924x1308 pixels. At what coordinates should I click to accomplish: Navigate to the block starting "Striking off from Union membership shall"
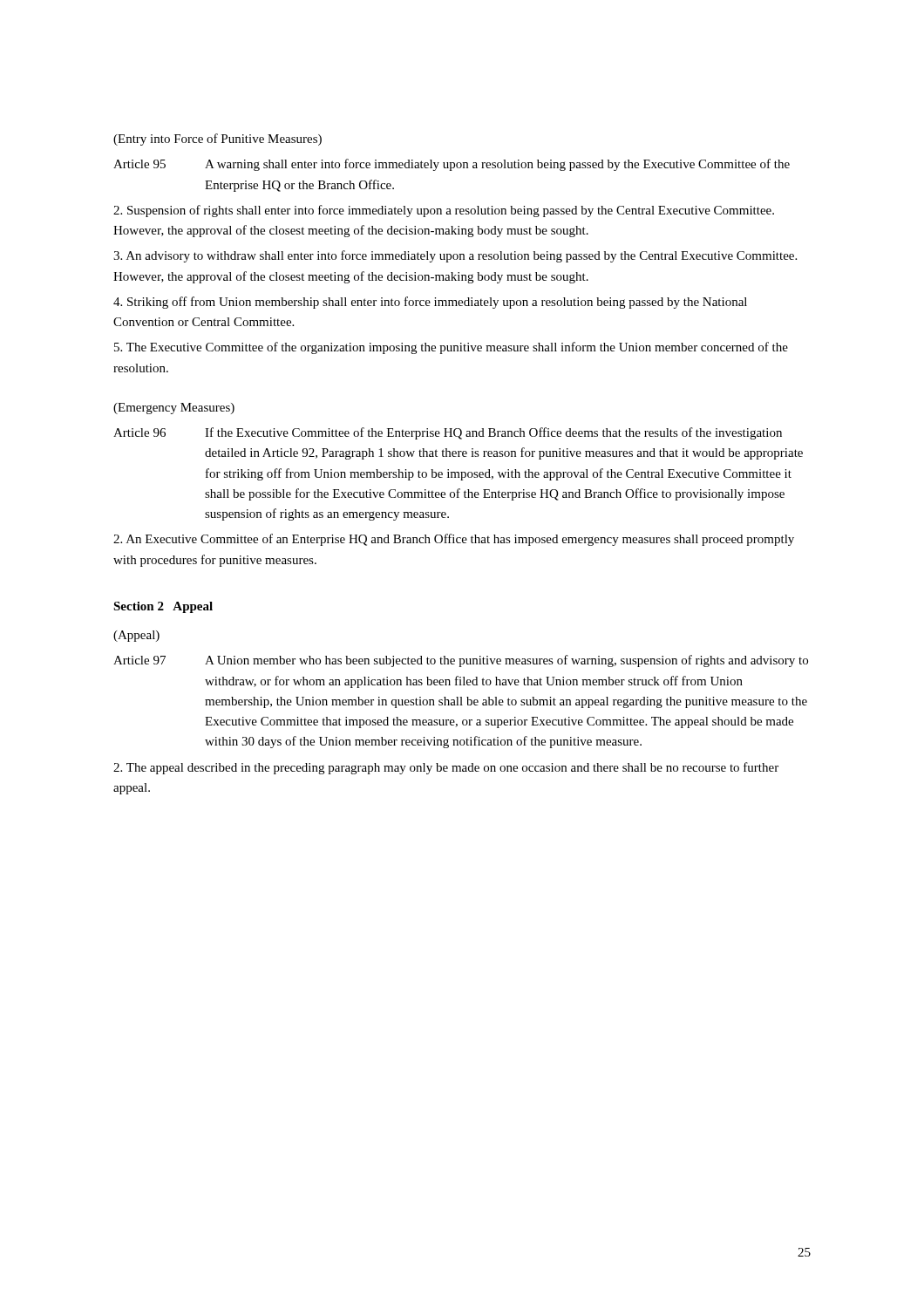tap(430, 312)
